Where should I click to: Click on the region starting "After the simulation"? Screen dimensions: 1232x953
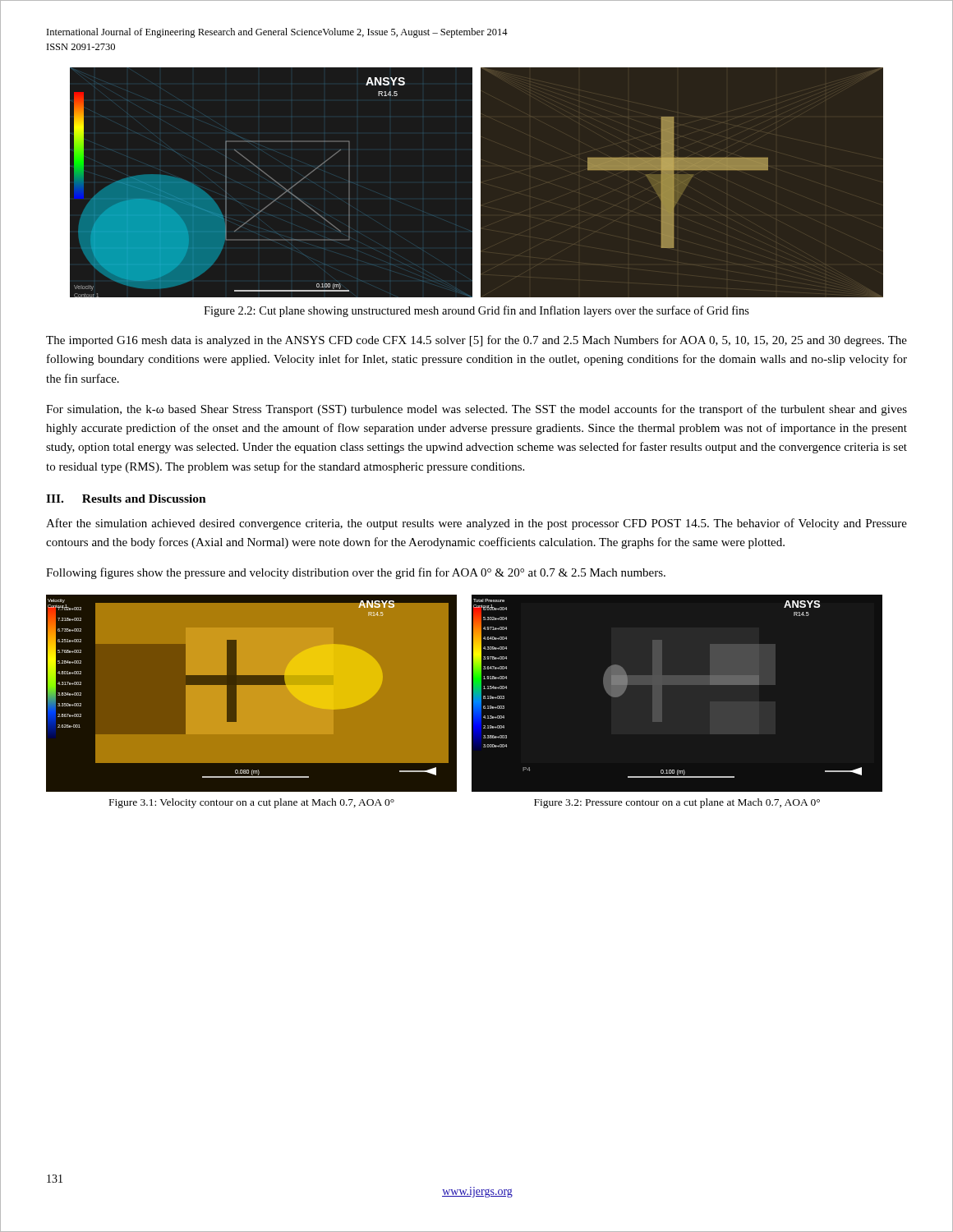tap(476, 533)
